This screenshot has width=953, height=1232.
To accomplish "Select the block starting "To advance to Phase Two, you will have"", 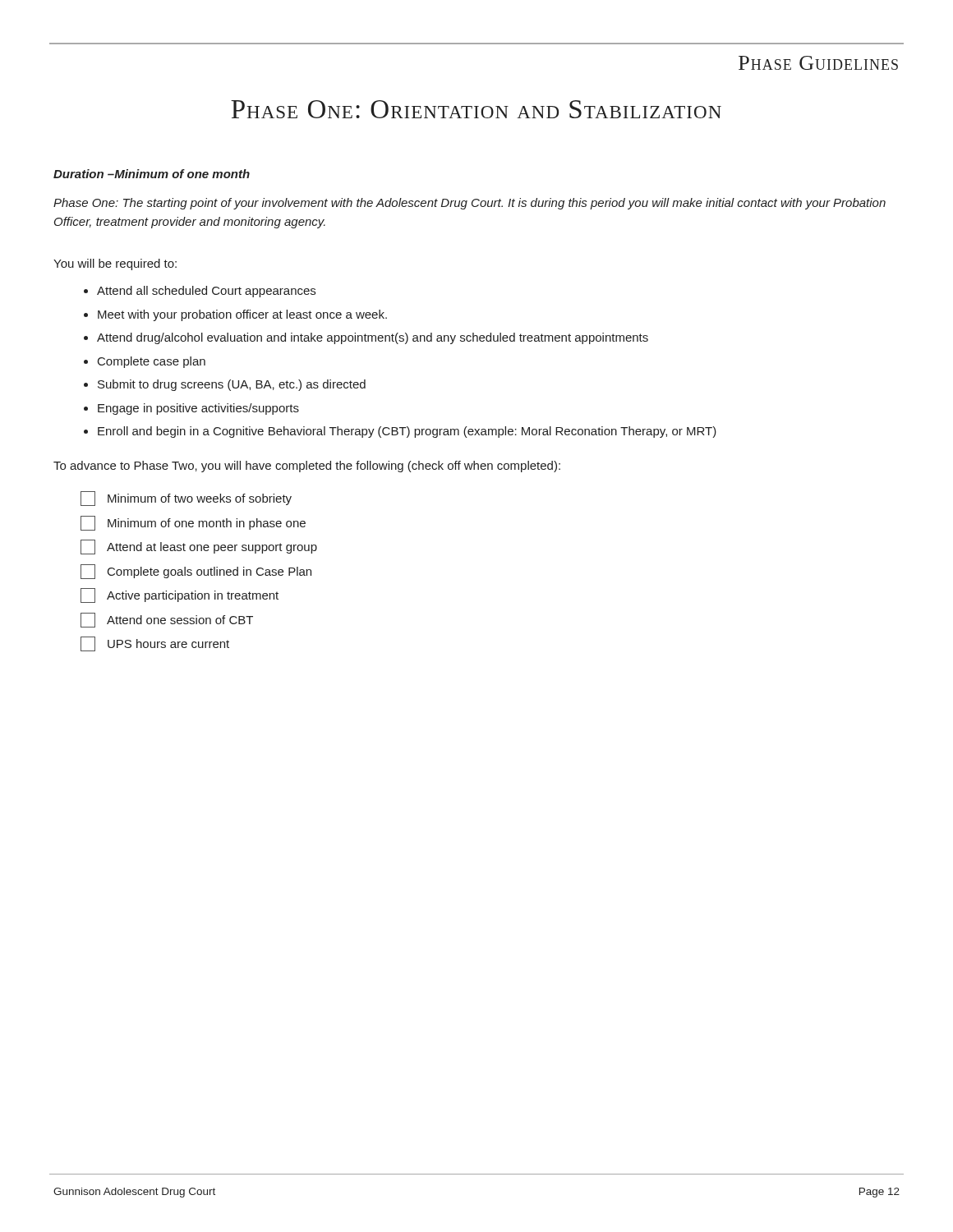I will coord(307,465).
